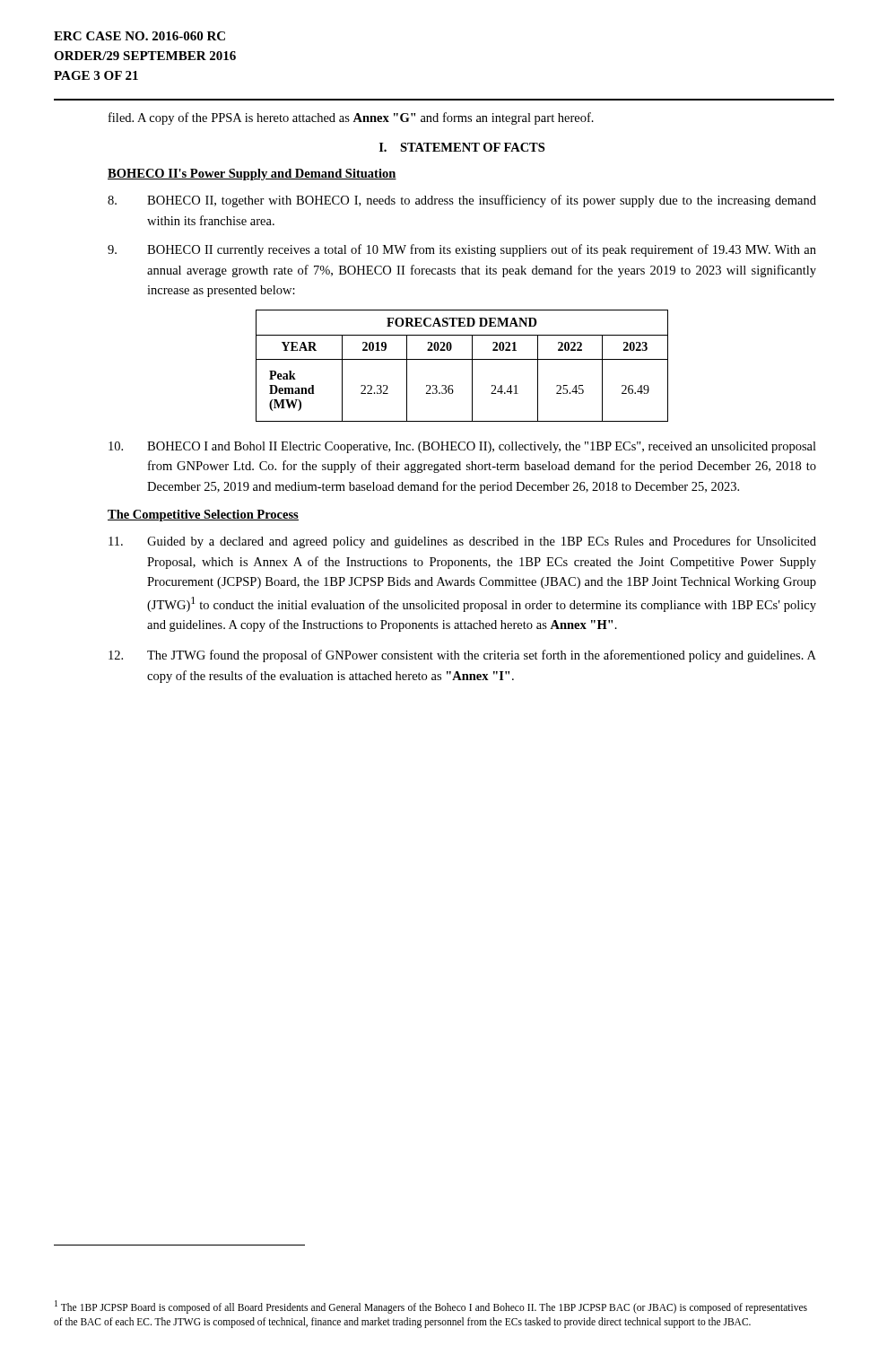Click on the text block starting "BOHECO II's Power Supply and Demand"
The width and height of the screenshot is (896, 1346).
[252, 174]
